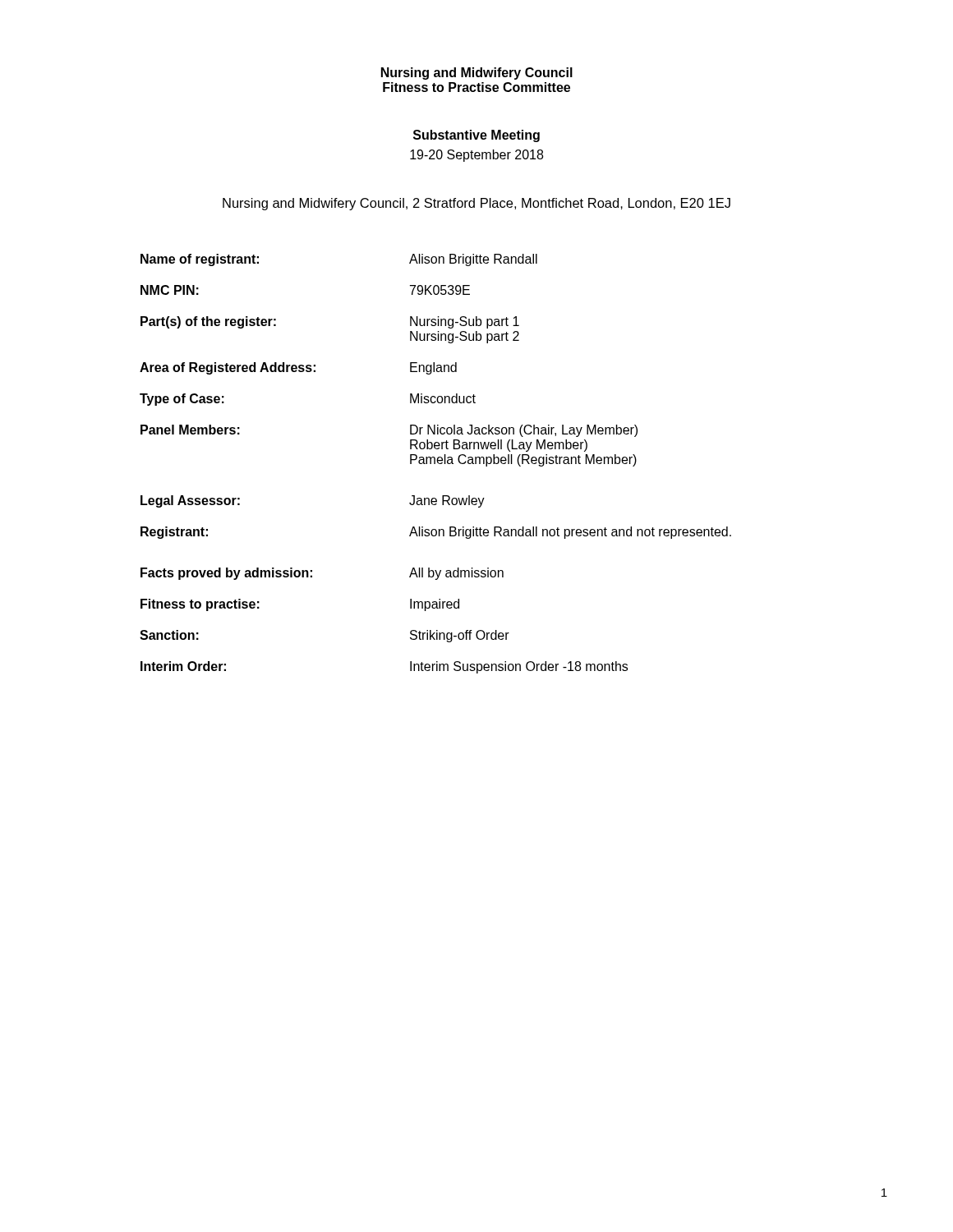
Task: Click on the element starting "Nursing and Midwifery Council Fitness to"
Action: click(x=476, y=80)
